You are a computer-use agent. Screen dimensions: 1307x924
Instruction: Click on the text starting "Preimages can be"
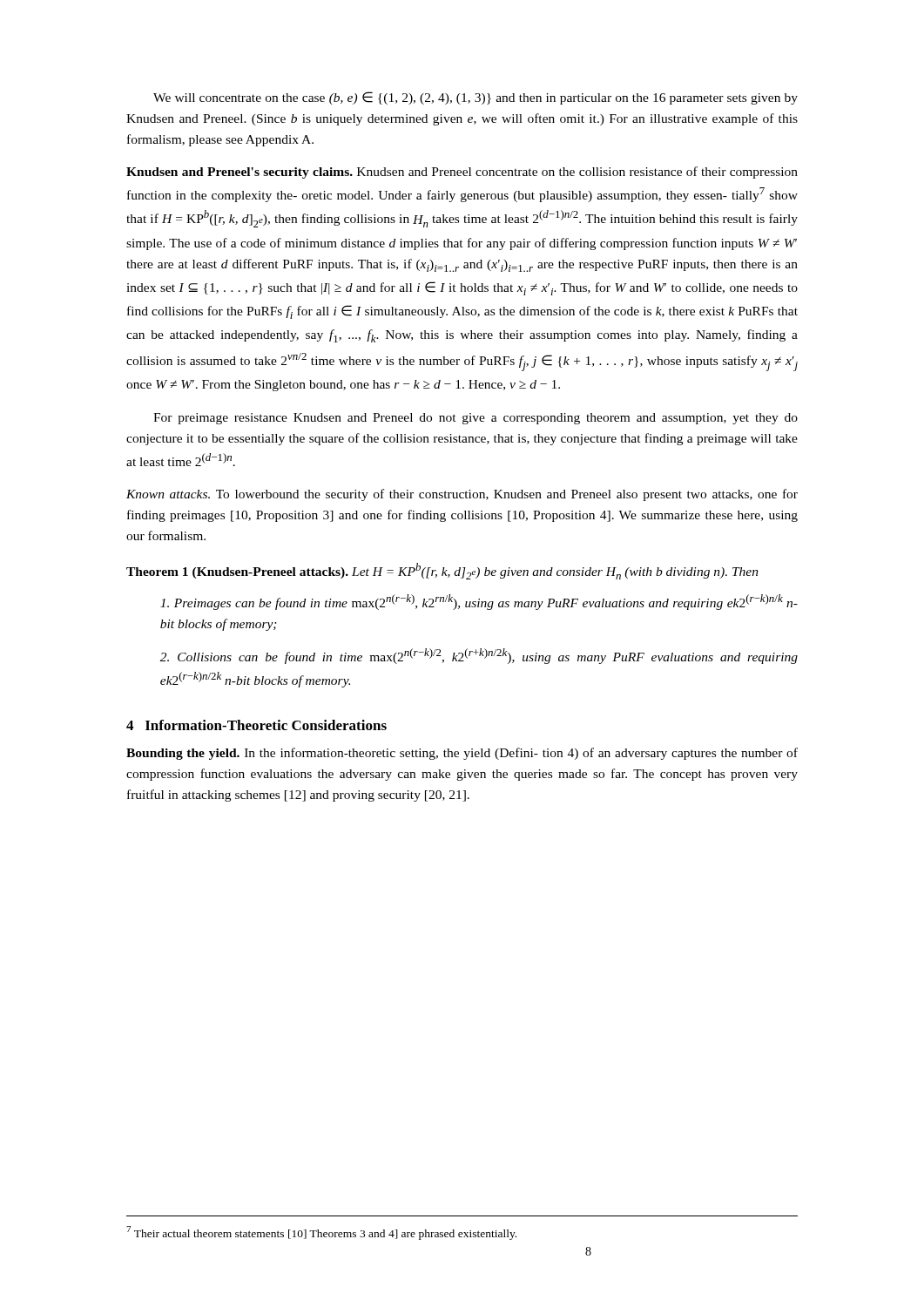pos(479,611)
